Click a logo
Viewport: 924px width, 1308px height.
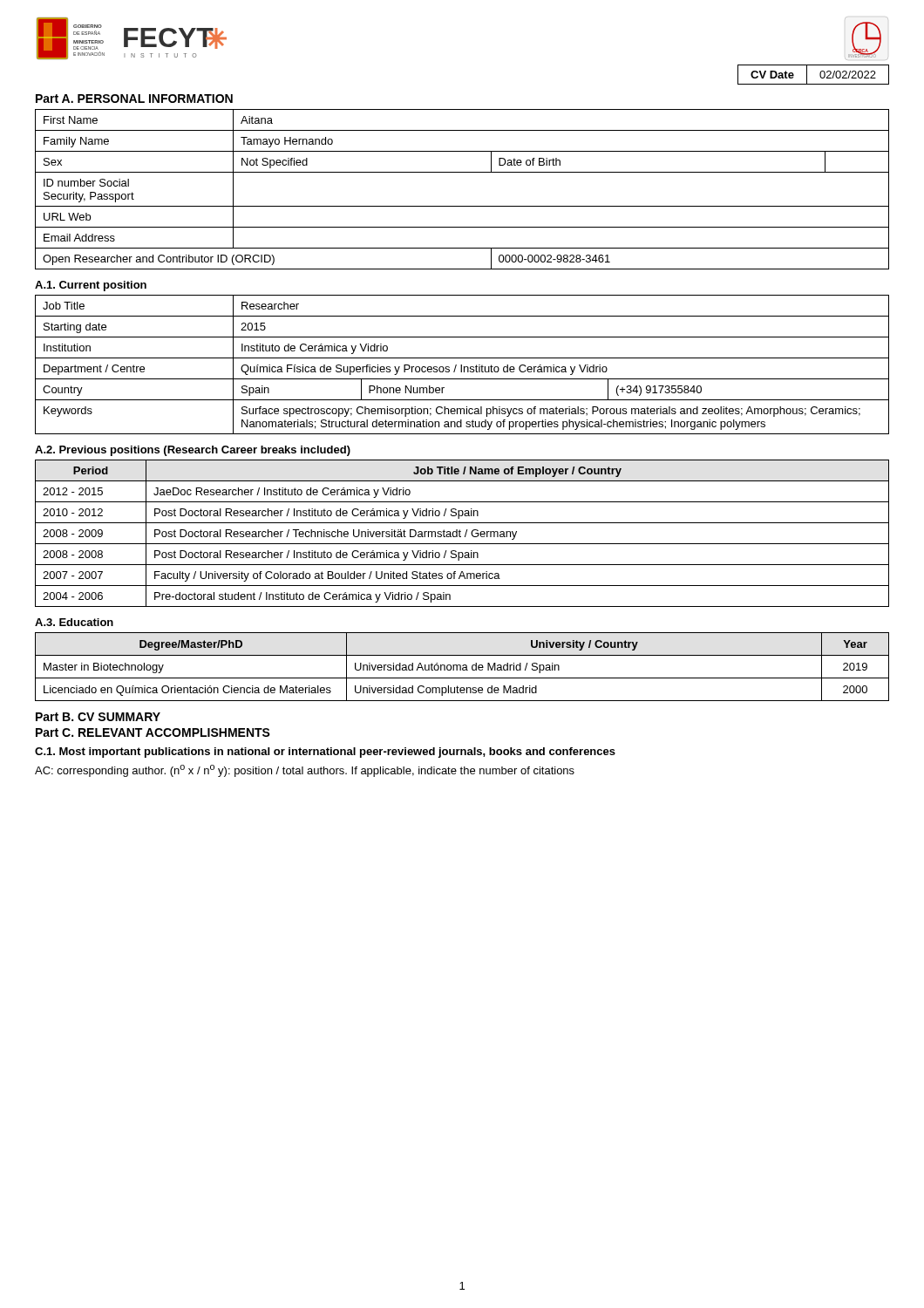point(462,38)
